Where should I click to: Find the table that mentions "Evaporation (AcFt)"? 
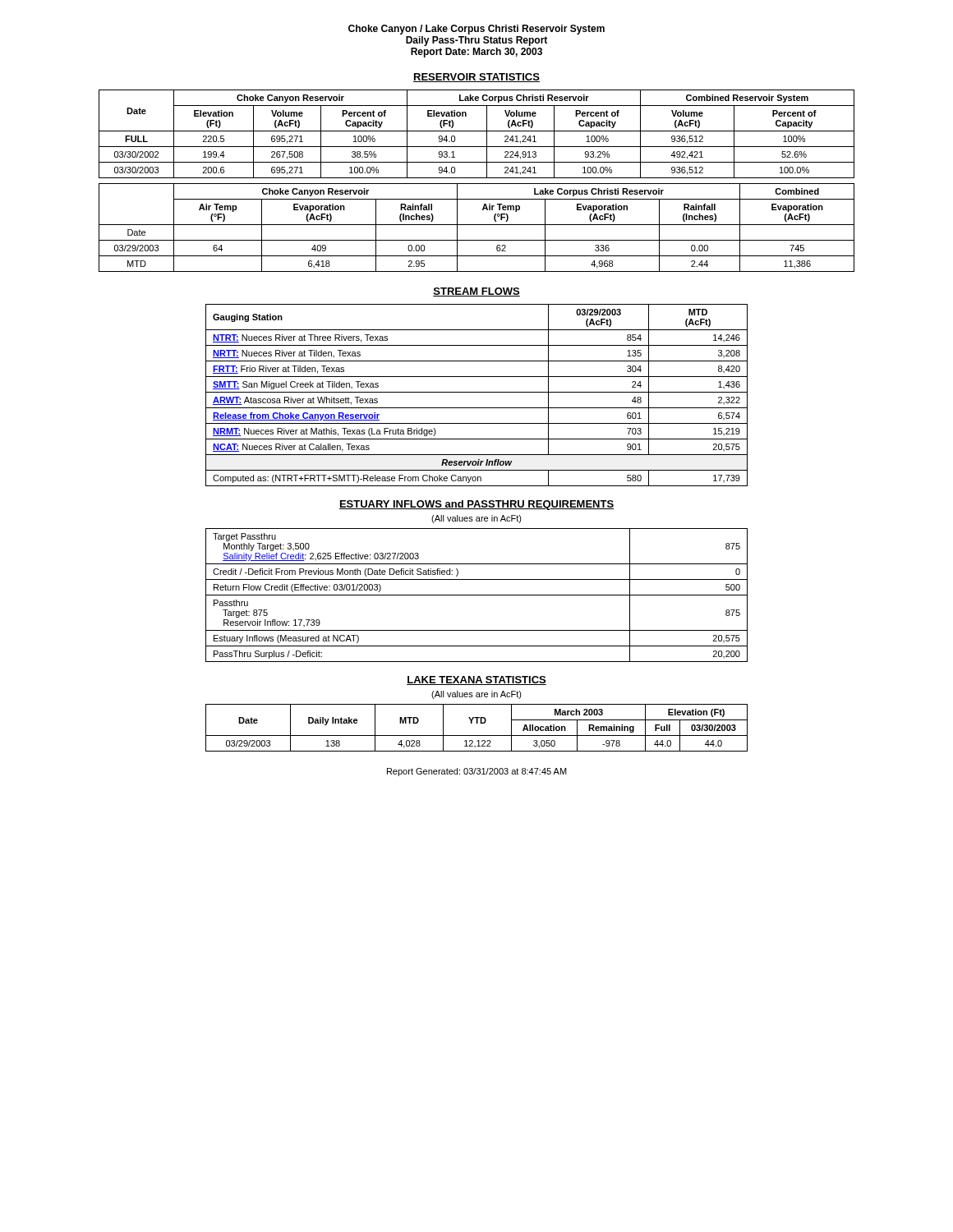(x=476, y=228)
